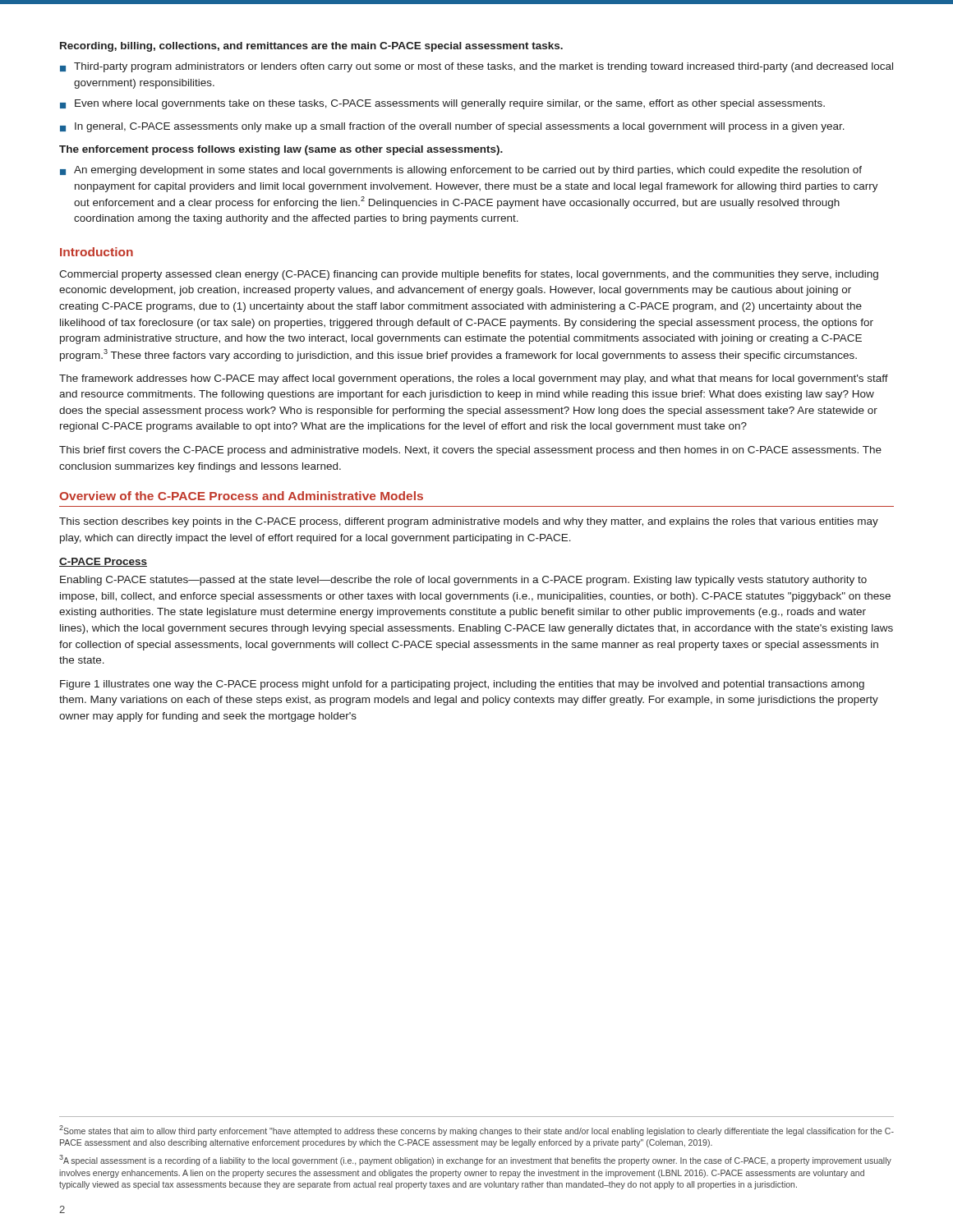
Task: Select the text block that reads "This section describes key points in the C-PACE"
Action: (x=476, y=530)
